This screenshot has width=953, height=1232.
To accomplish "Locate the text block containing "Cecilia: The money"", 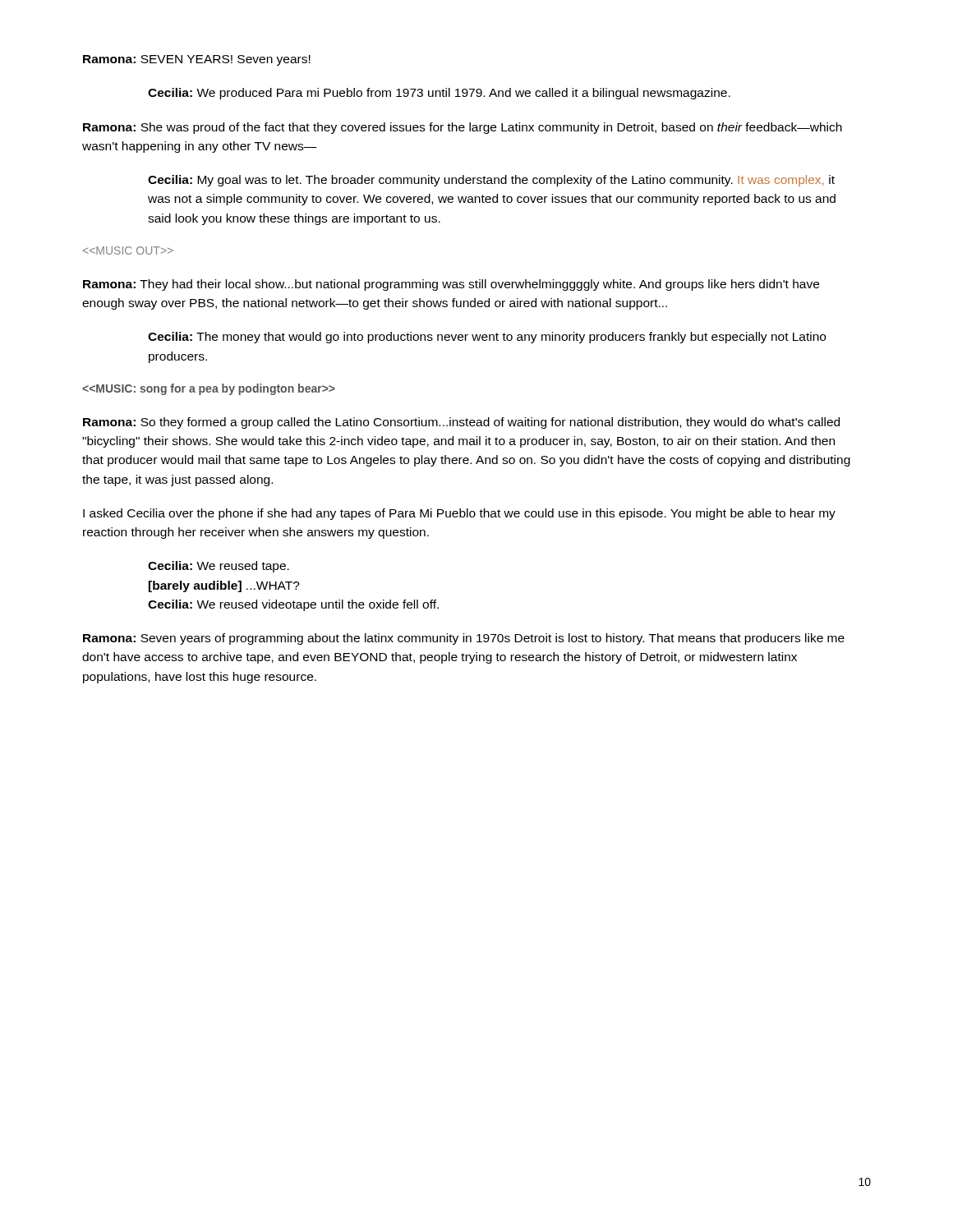I will click(487, 346).
